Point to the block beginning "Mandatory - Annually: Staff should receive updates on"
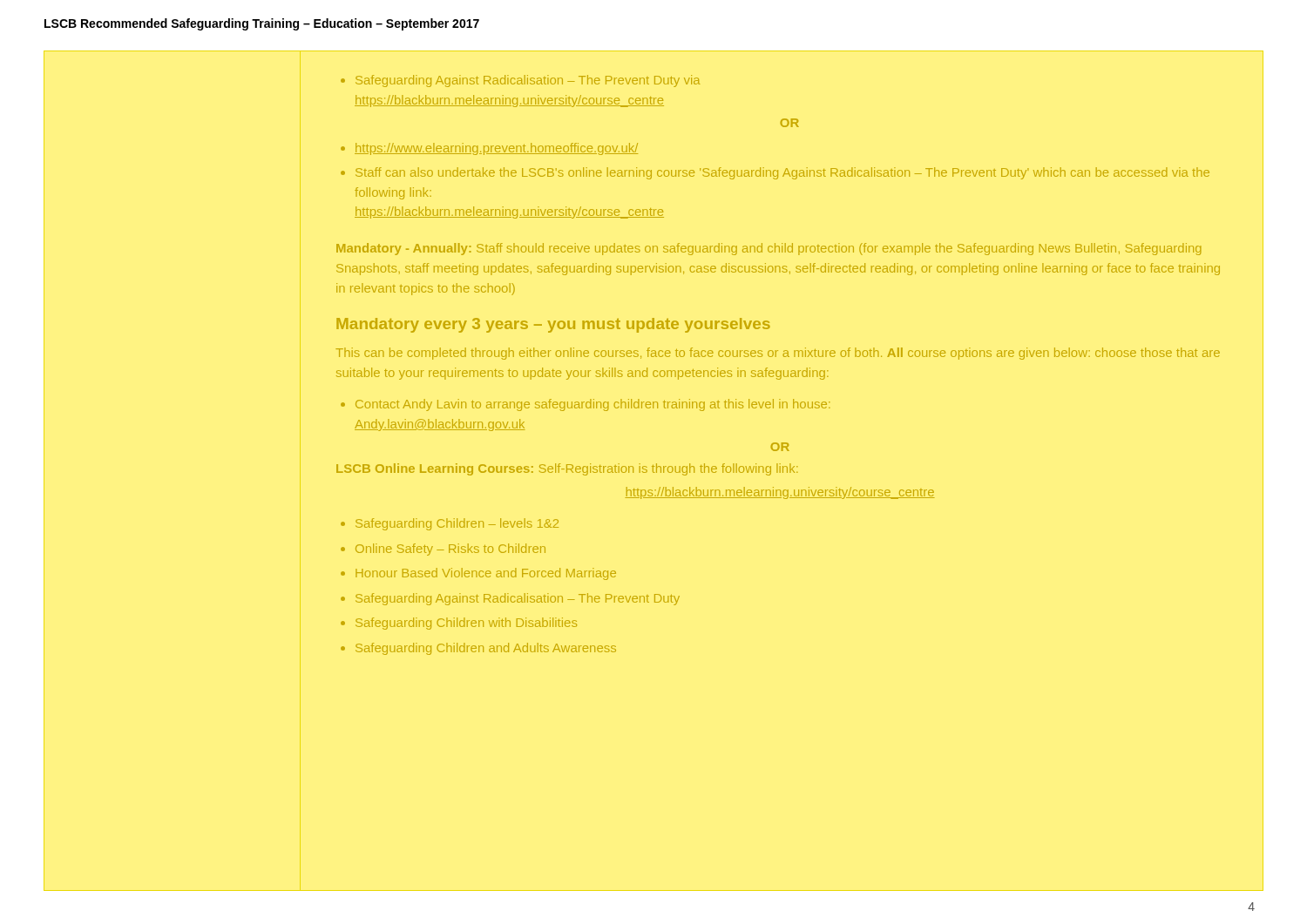 tap(778, 268)
